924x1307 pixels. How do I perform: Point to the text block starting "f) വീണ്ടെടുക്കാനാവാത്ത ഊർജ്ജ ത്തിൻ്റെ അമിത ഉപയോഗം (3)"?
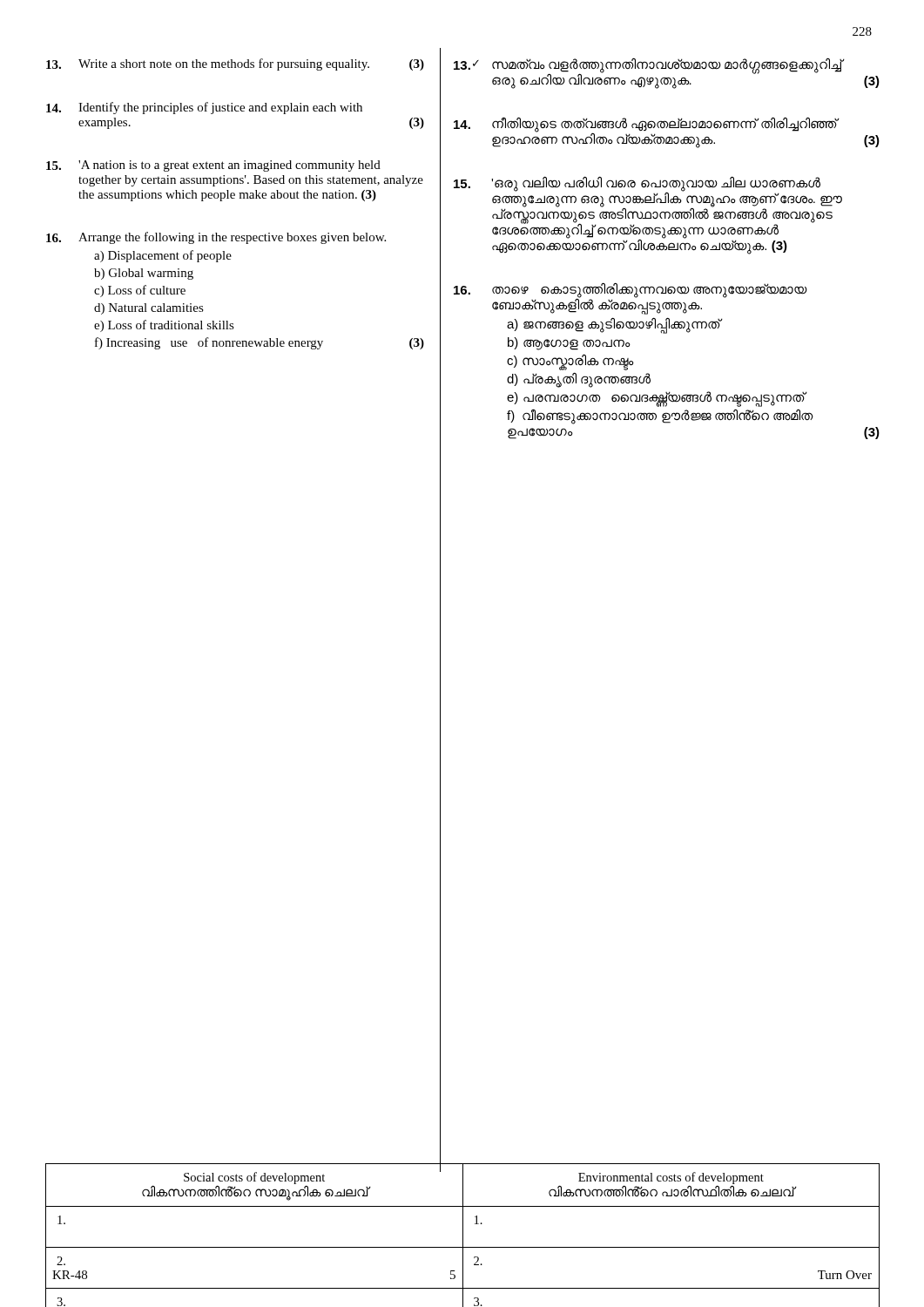(693, 423)
